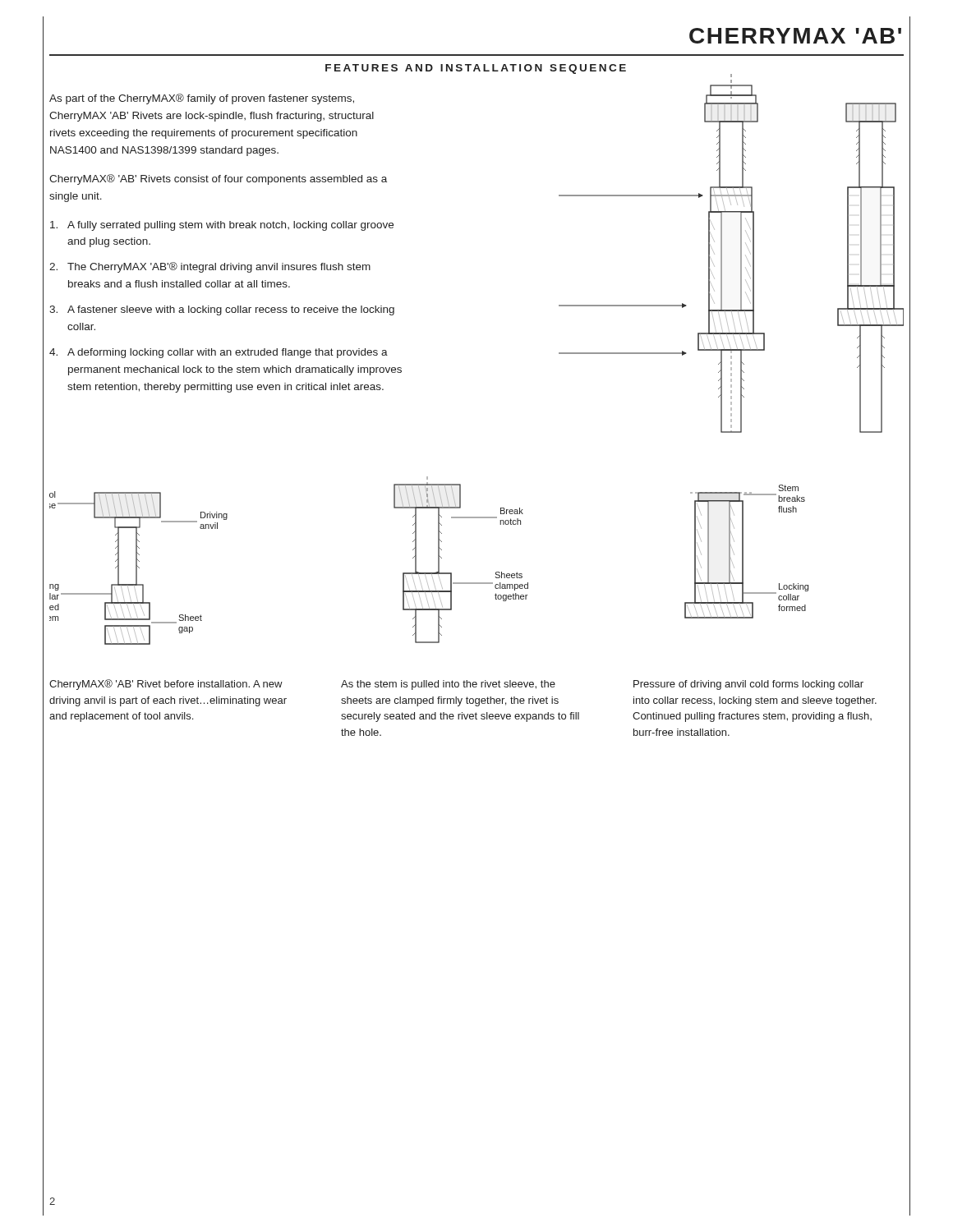Find the block on this page that starts "4. A deforming locking collar with an extruded"
Image resolution: width=953 pixels, height=1232 pixels.
[226, 370]
